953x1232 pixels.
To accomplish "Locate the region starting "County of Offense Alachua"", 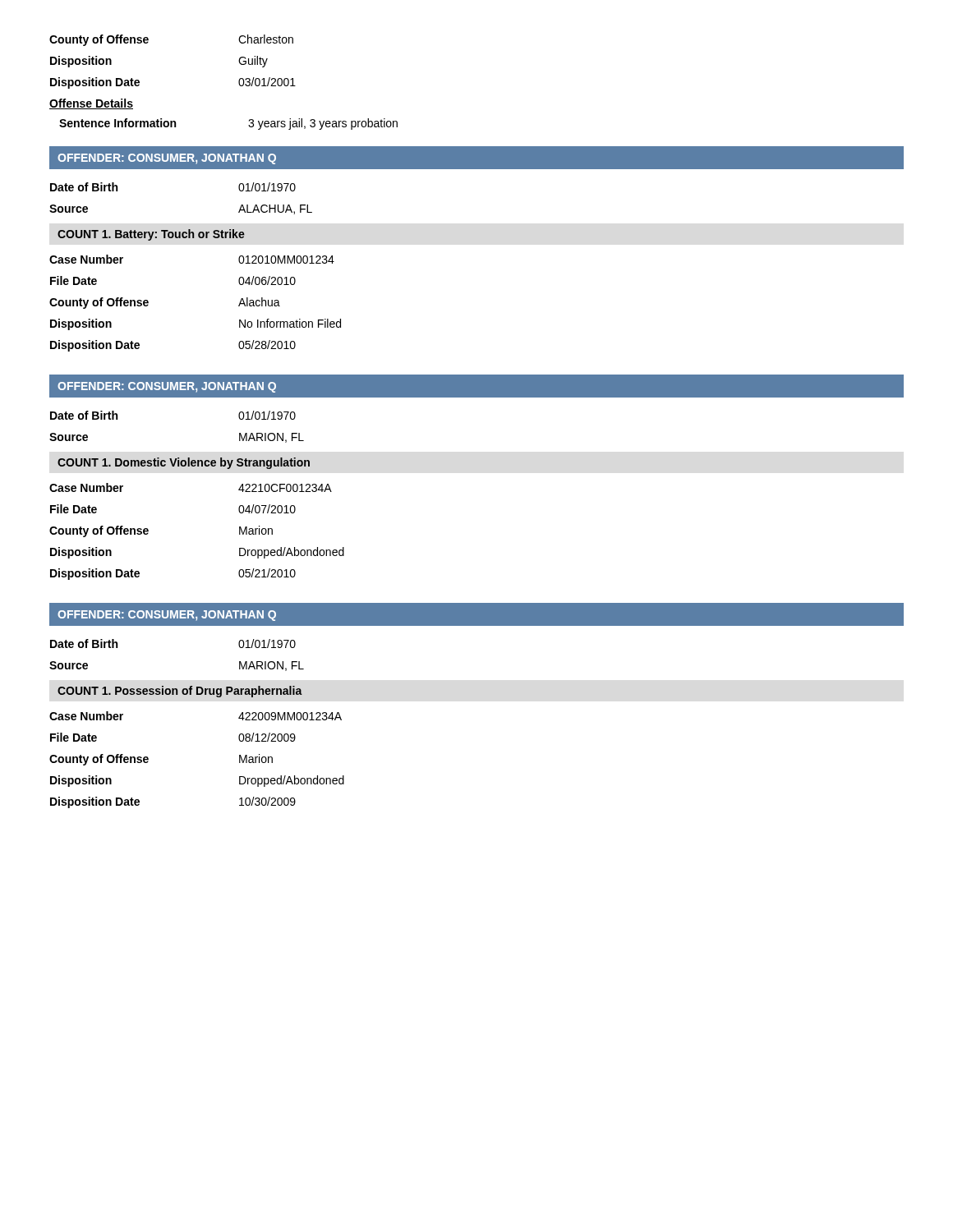I will tap(101, 303).
